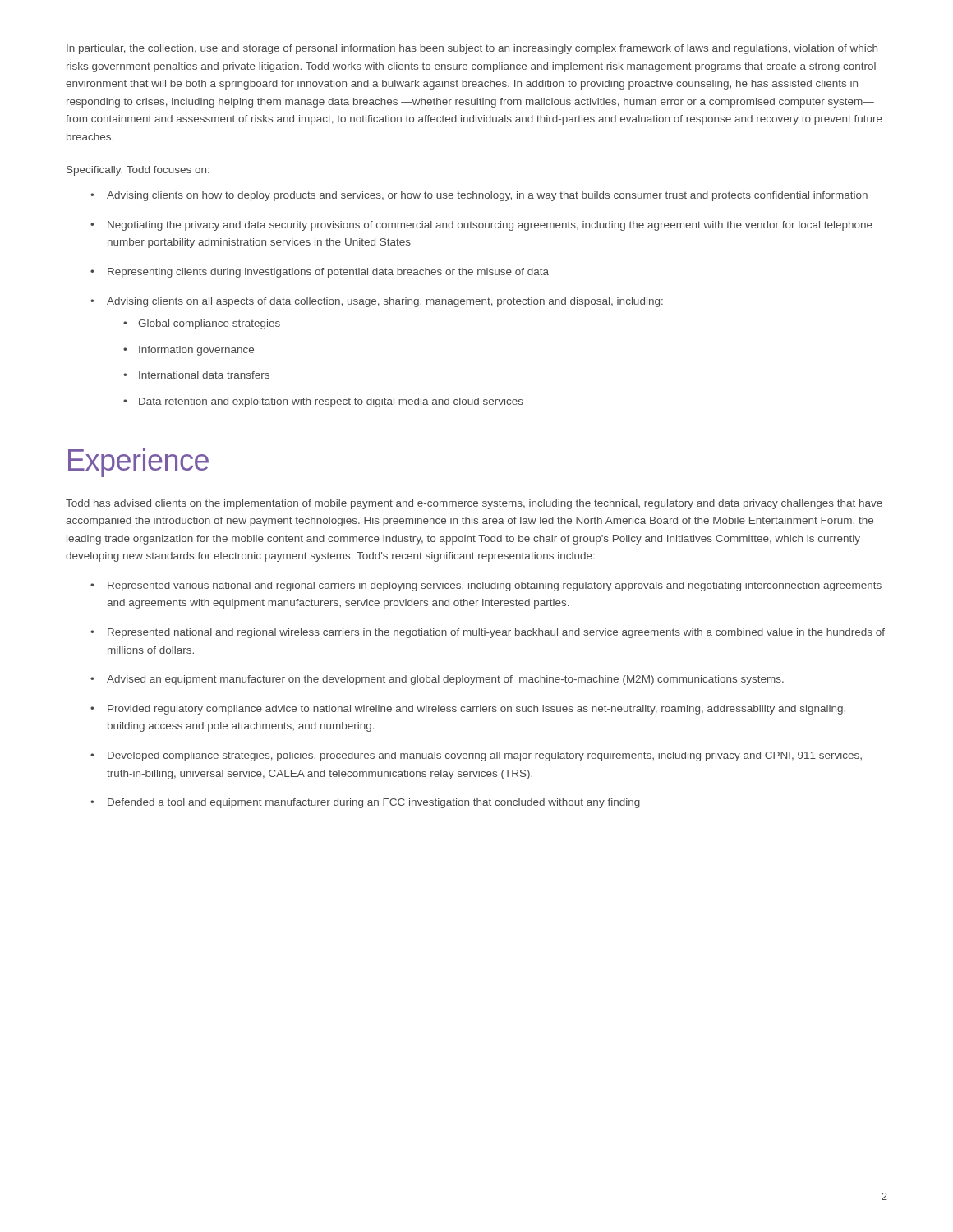Viewport: 953px width, 1232px height.
Task: Select the list item with the text "Provided regulatory compliance advice"
Action: pyautogui.click(x=477, y=717)
